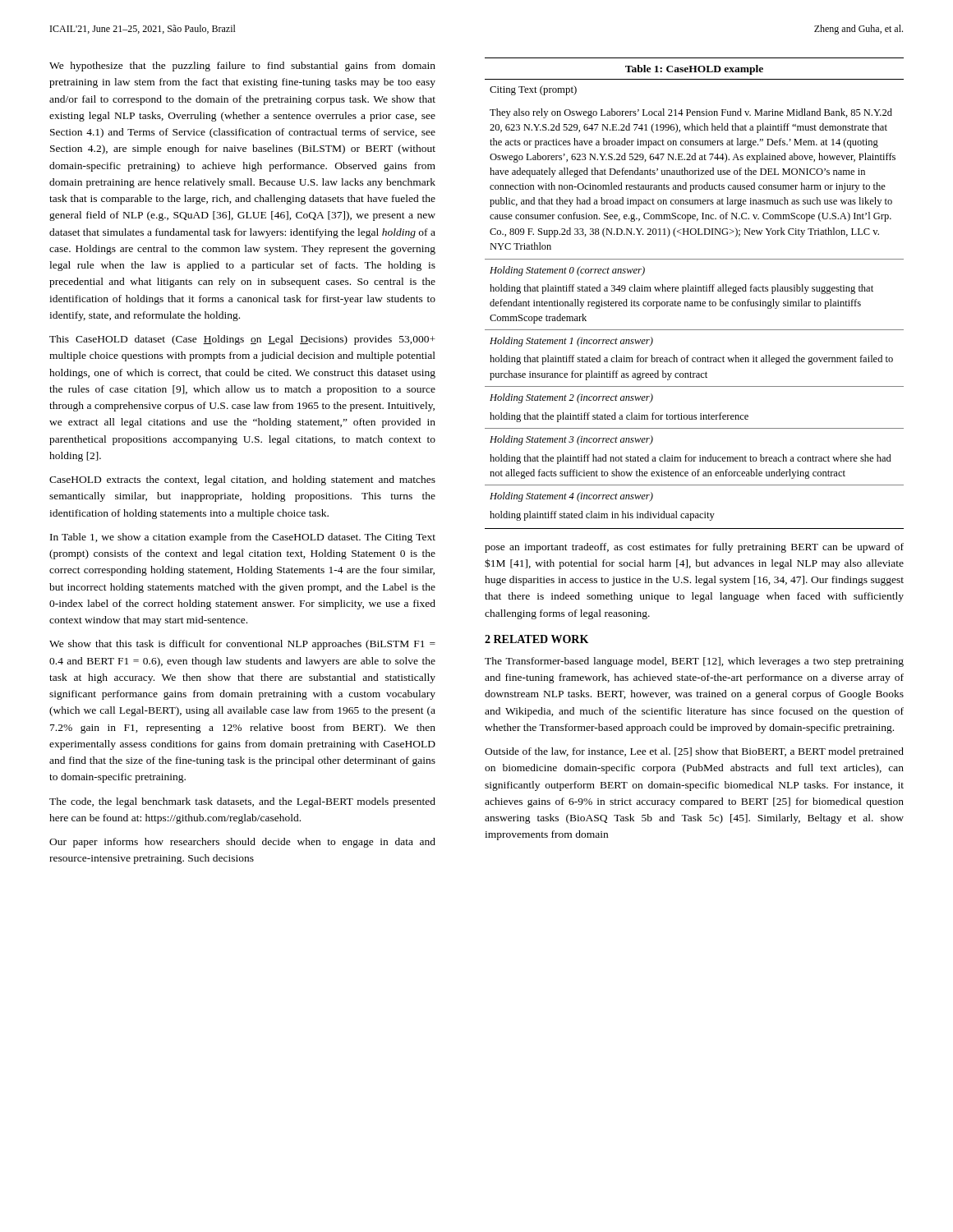Select the table that reads "Holding Statement 2 (incorrect answer)"
Image resolution: width=953 pixels, height=1232 pixels.
[694, 293]
